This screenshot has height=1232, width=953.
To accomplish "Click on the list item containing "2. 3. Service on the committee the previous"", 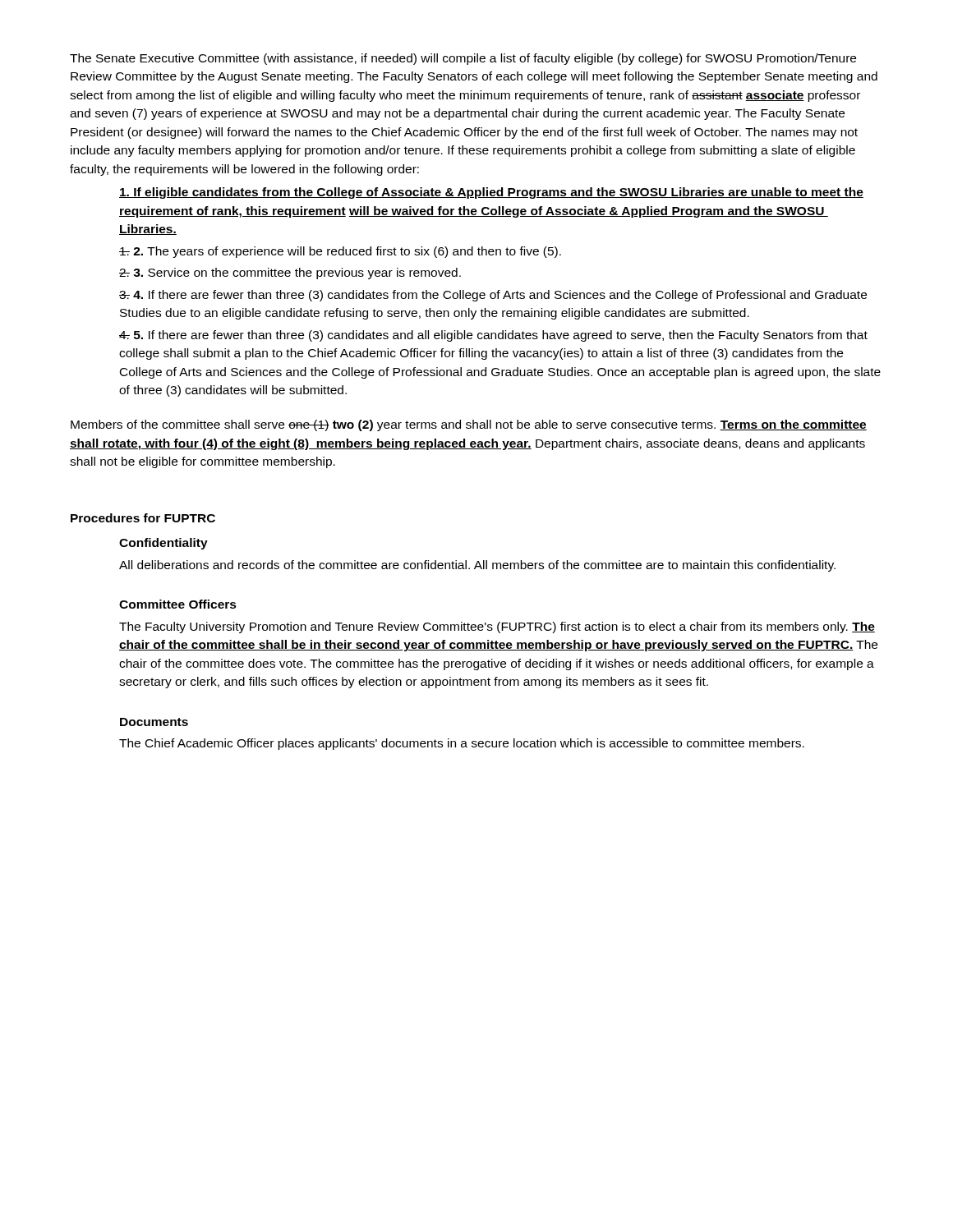I will (290, 272).
